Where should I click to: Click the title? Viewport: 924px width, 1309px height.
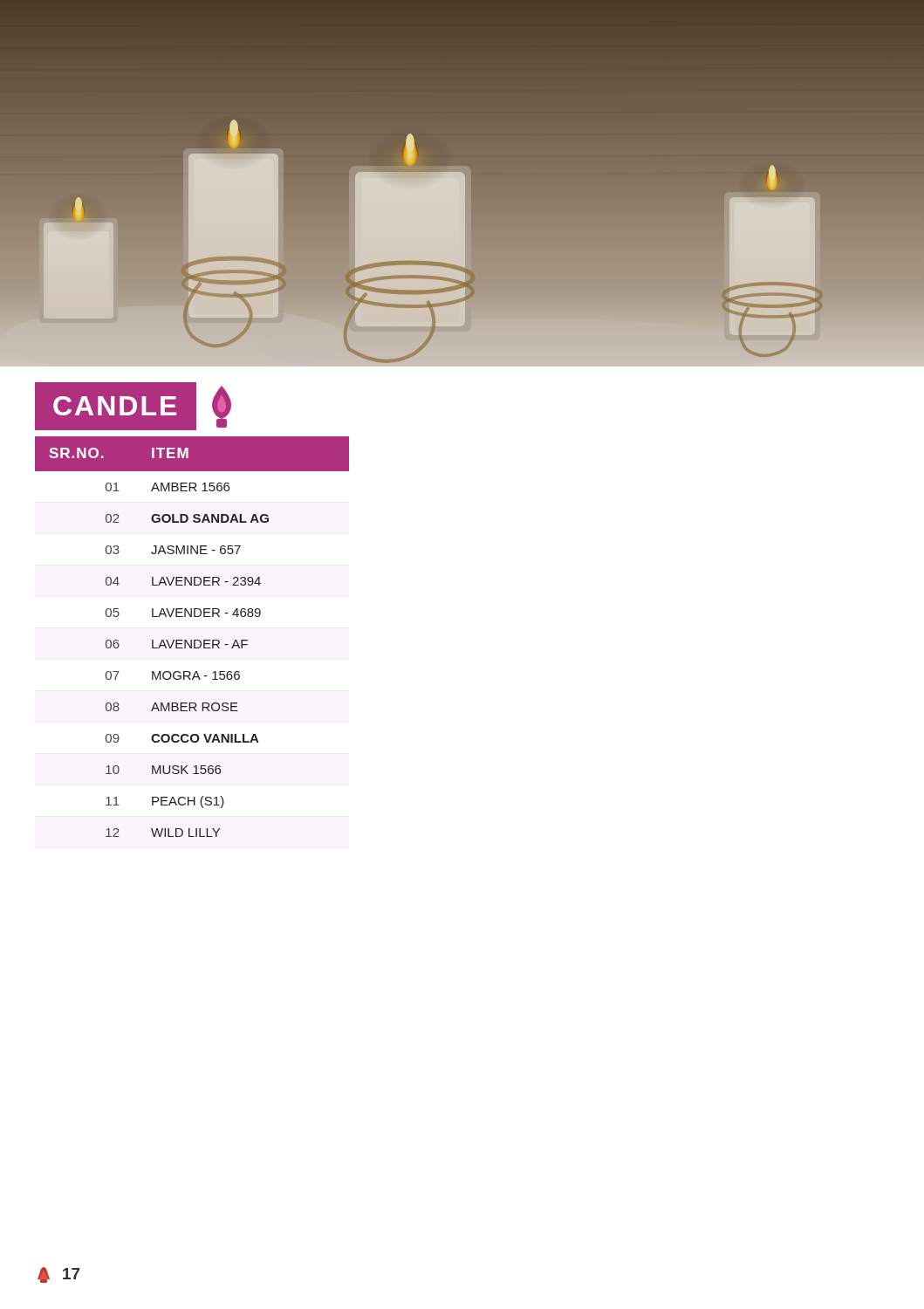pos(137,406)
